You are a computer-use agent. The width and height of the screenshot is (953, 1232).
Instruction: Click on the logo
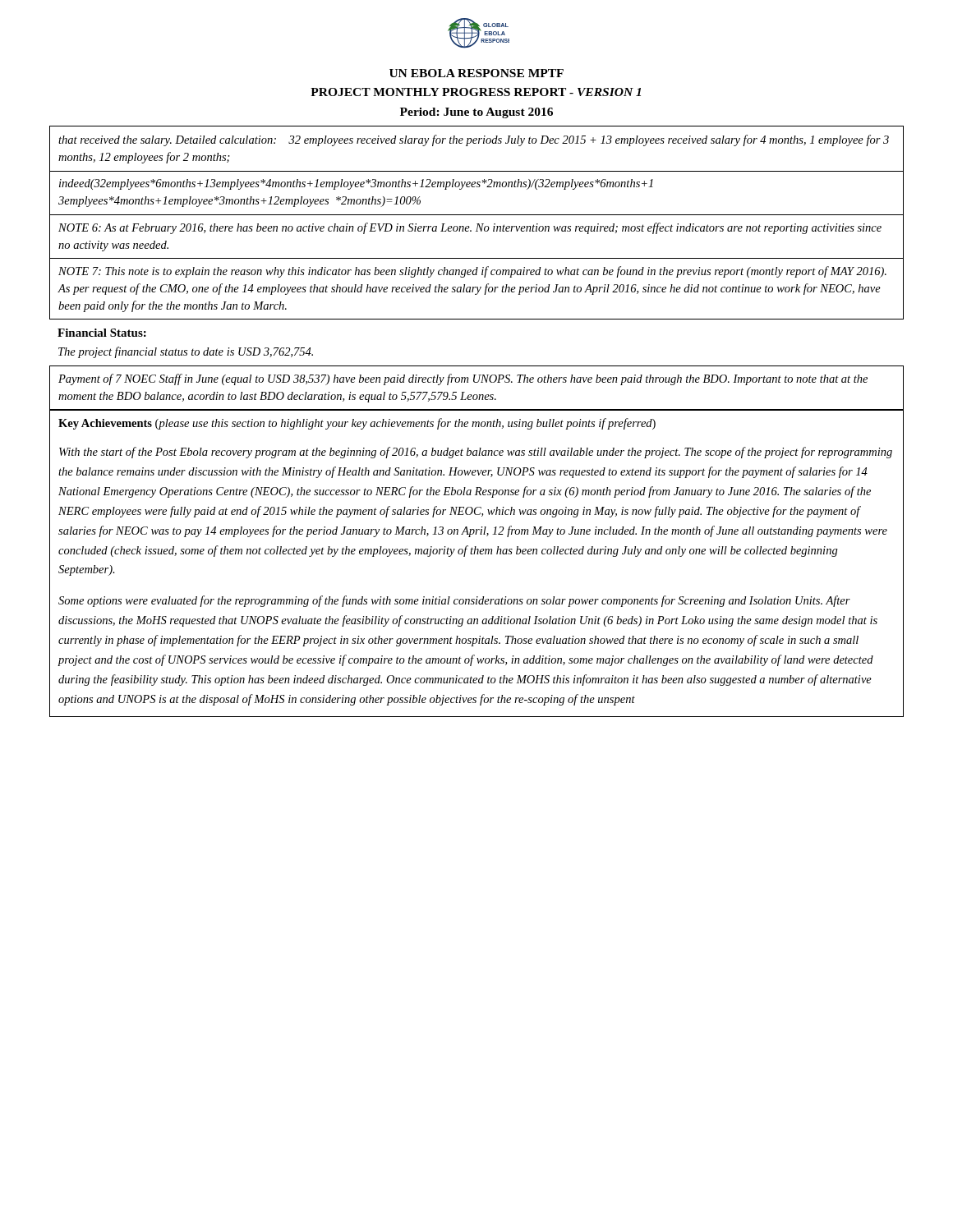coord(476,63)
